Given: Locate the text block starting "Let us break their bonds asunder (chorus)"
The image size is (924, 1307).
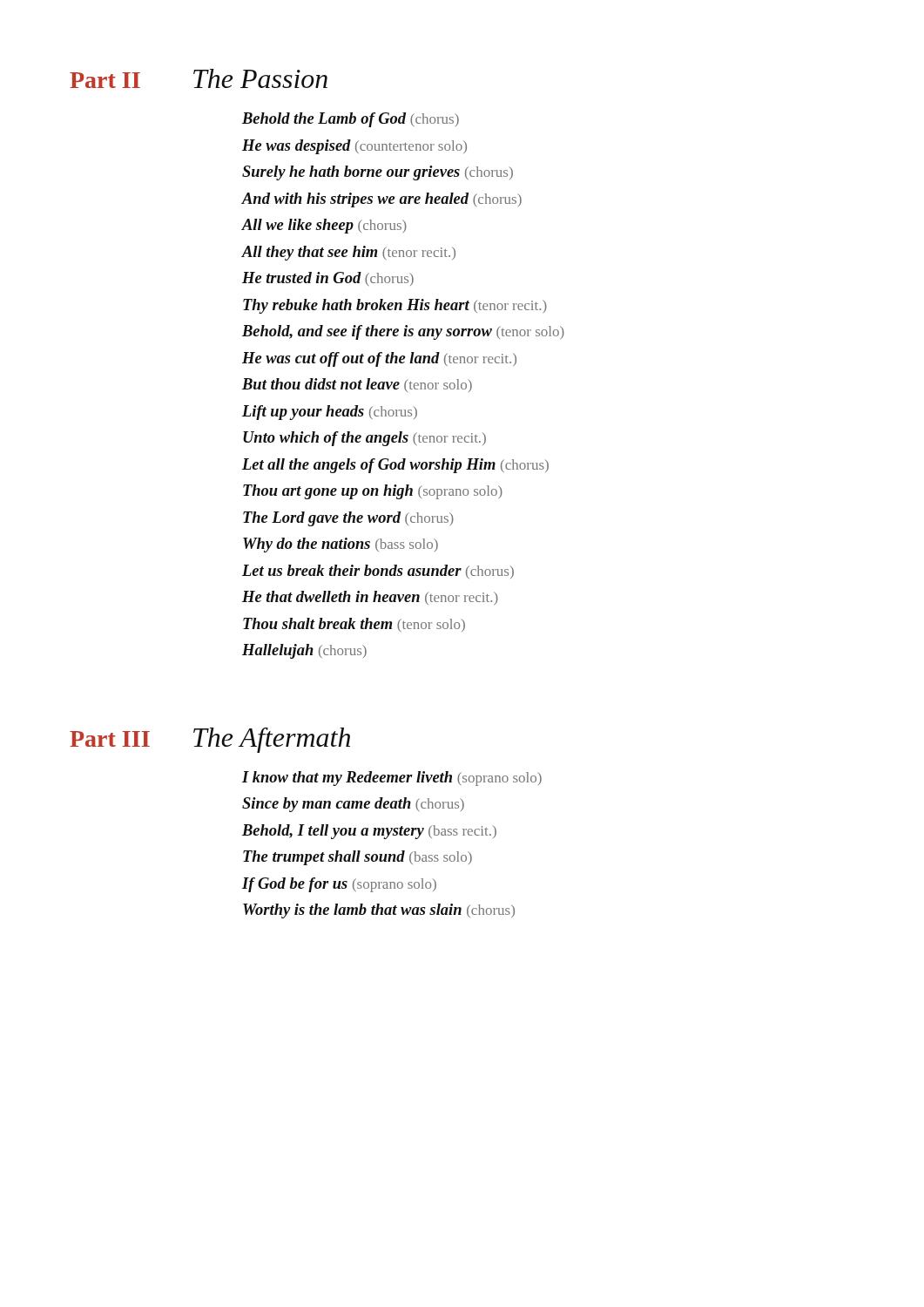Looking at the screenshot, I should [378, 571].
